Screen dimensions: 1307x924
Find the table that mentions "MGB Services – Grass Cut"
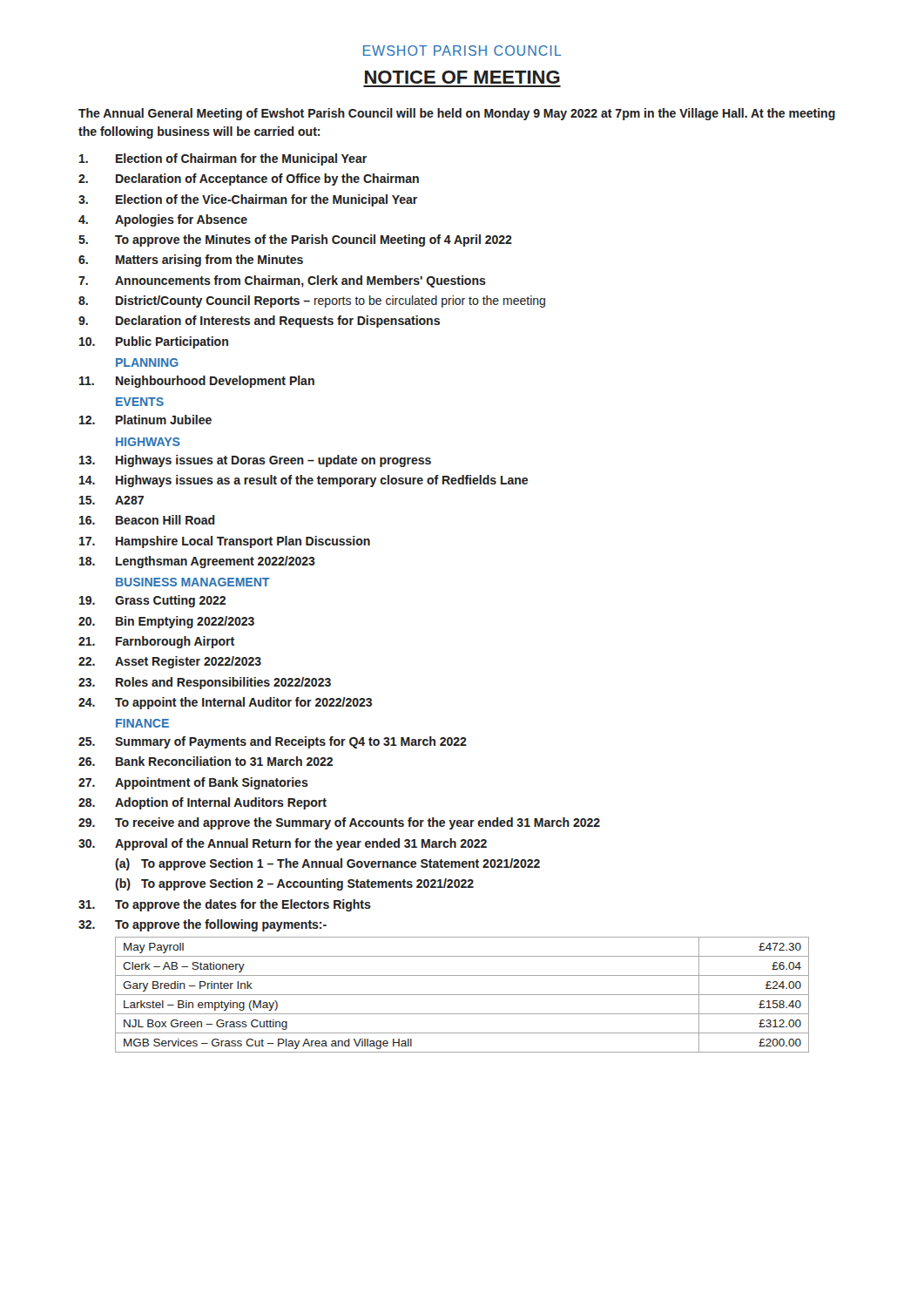click(480, 995)
